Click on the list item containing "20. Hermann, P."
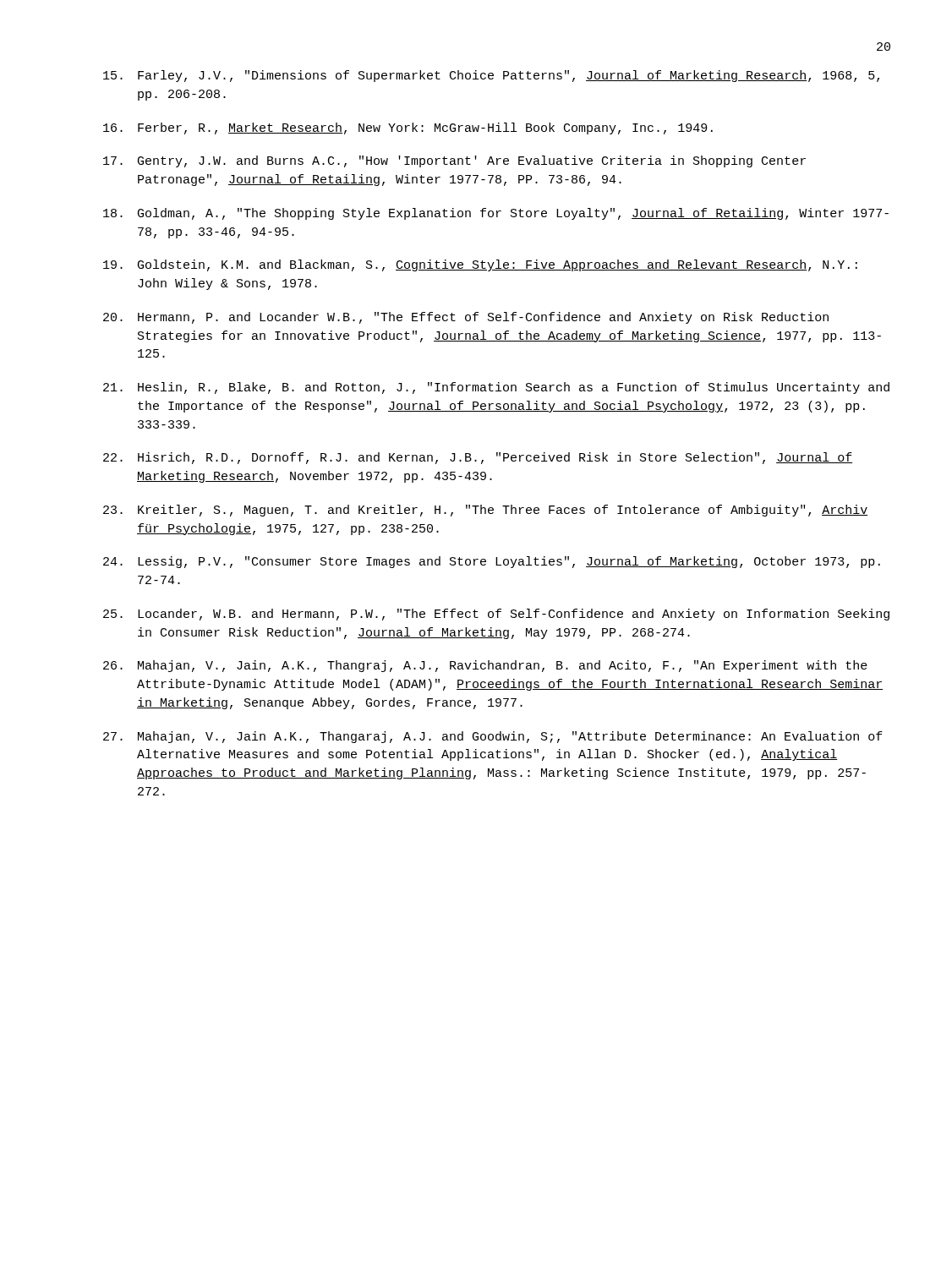 488,337
